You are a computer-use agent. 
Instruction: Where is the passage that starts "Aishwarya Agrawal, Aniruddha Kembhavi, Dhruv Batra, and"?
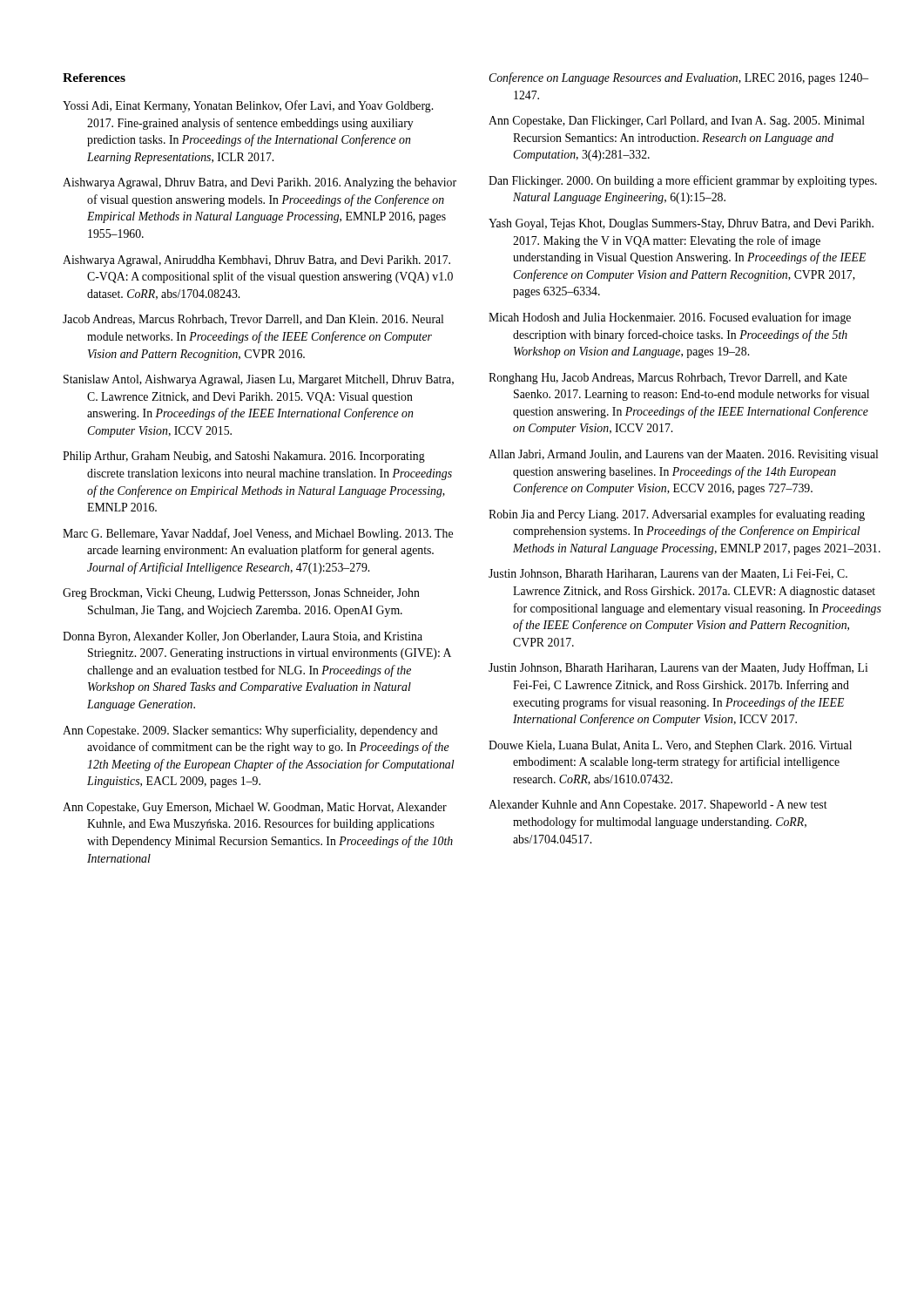[258, 277]
